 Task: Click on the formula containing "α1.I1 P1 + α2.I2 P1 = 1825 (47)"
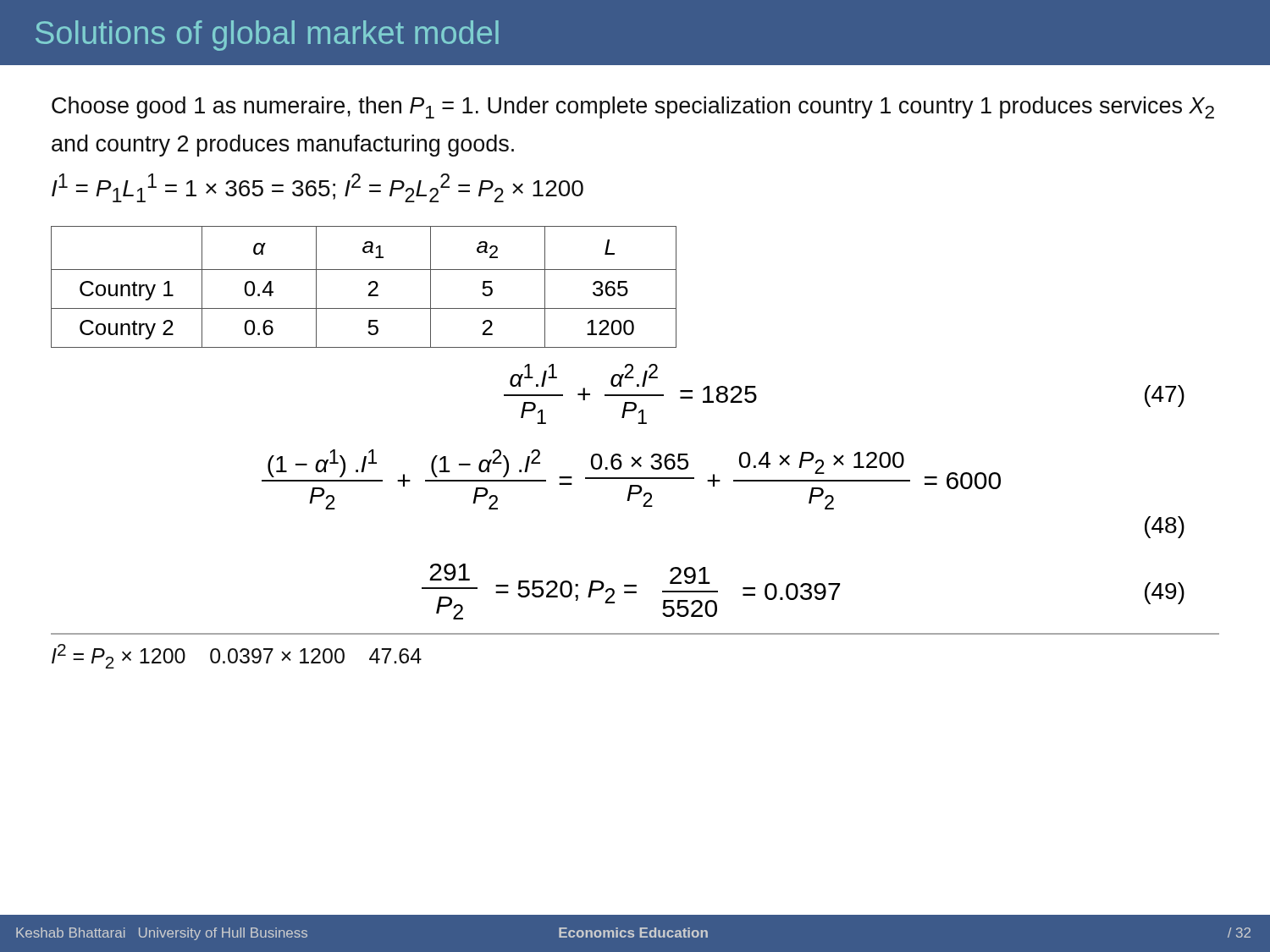click(634, 395)
